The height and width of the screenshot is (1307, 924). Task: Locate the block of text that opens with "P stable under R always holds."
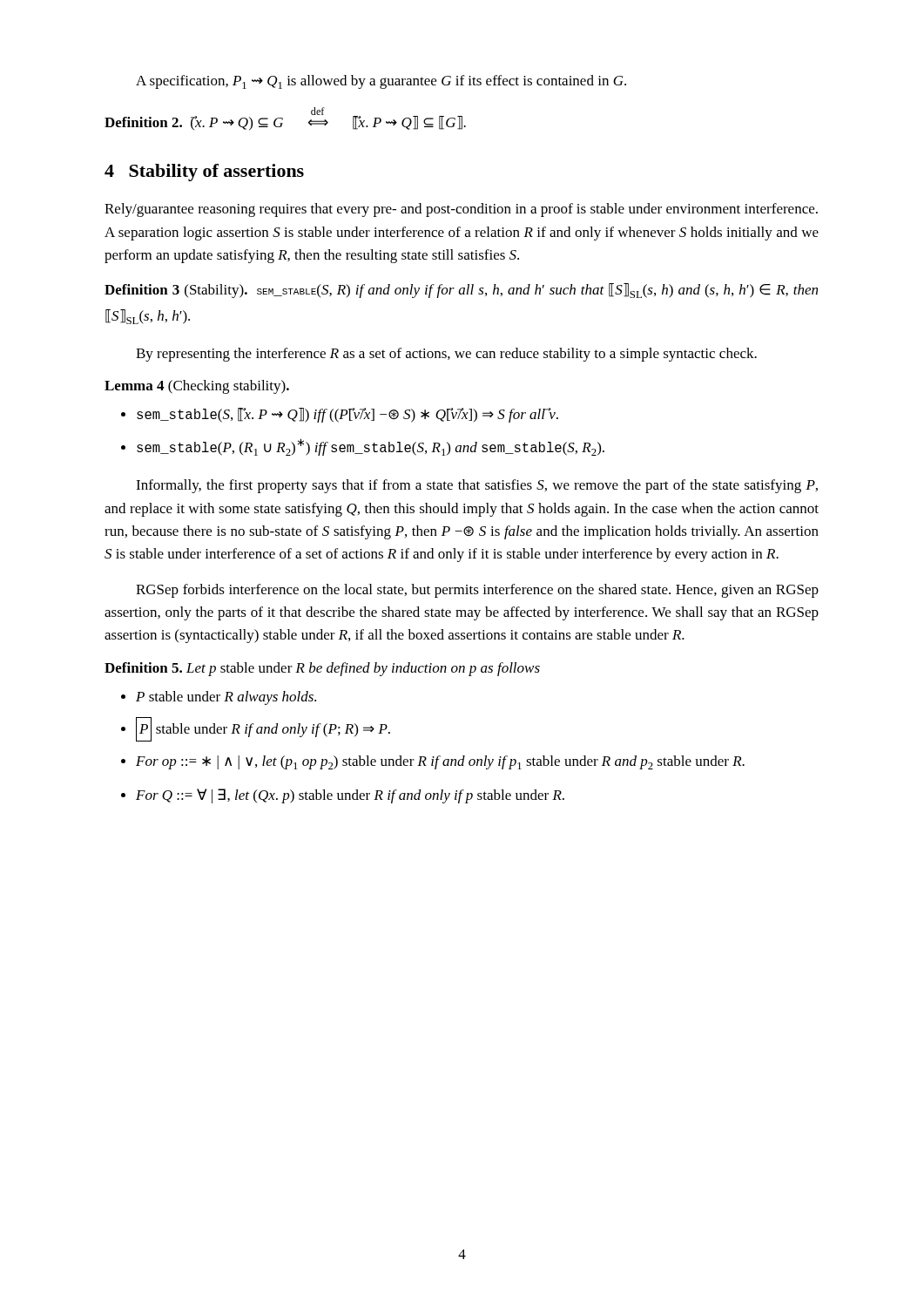click(477, 746)
